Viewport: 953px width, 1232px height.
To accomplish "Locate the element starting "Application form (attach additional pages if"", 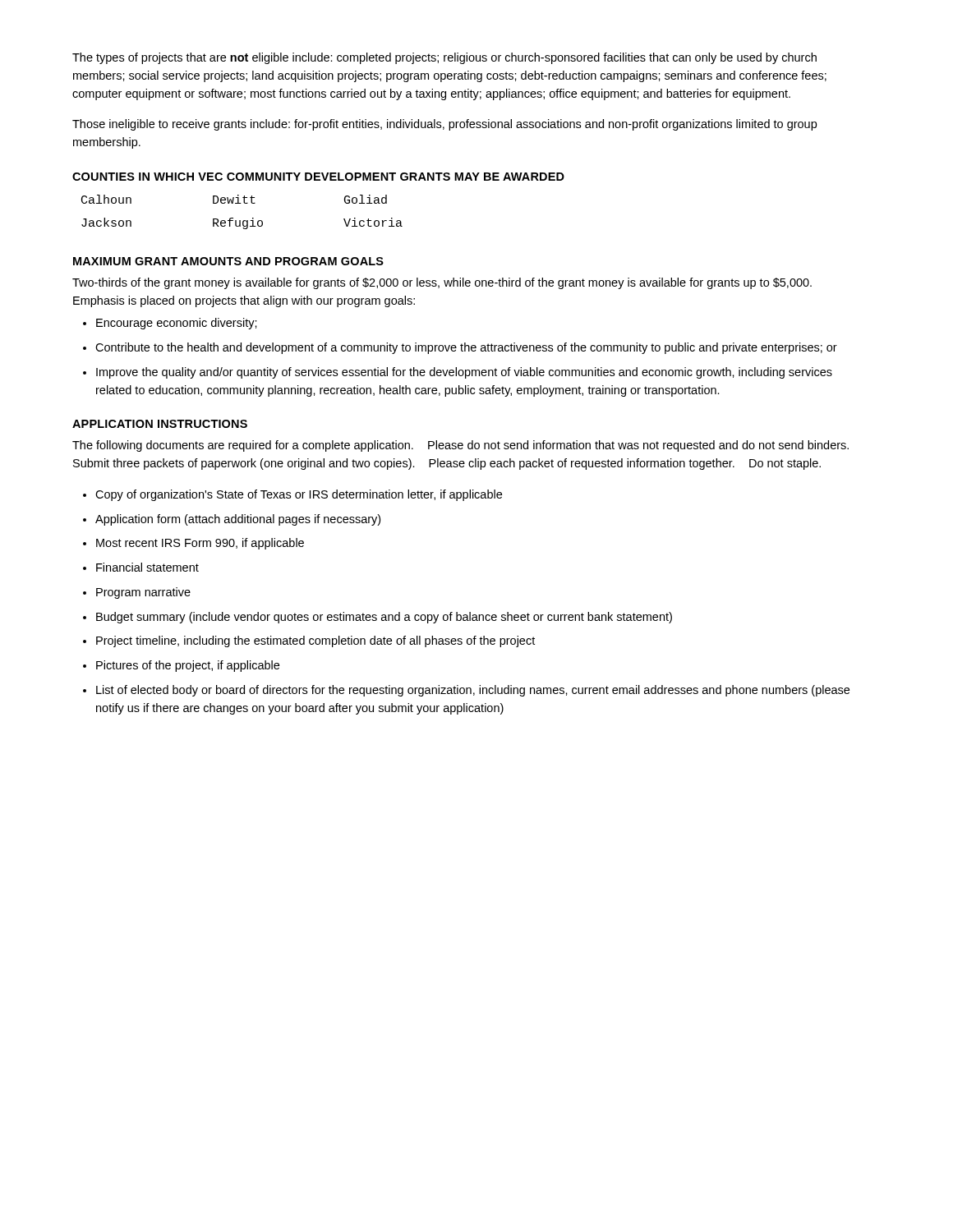I will point(238,519).
